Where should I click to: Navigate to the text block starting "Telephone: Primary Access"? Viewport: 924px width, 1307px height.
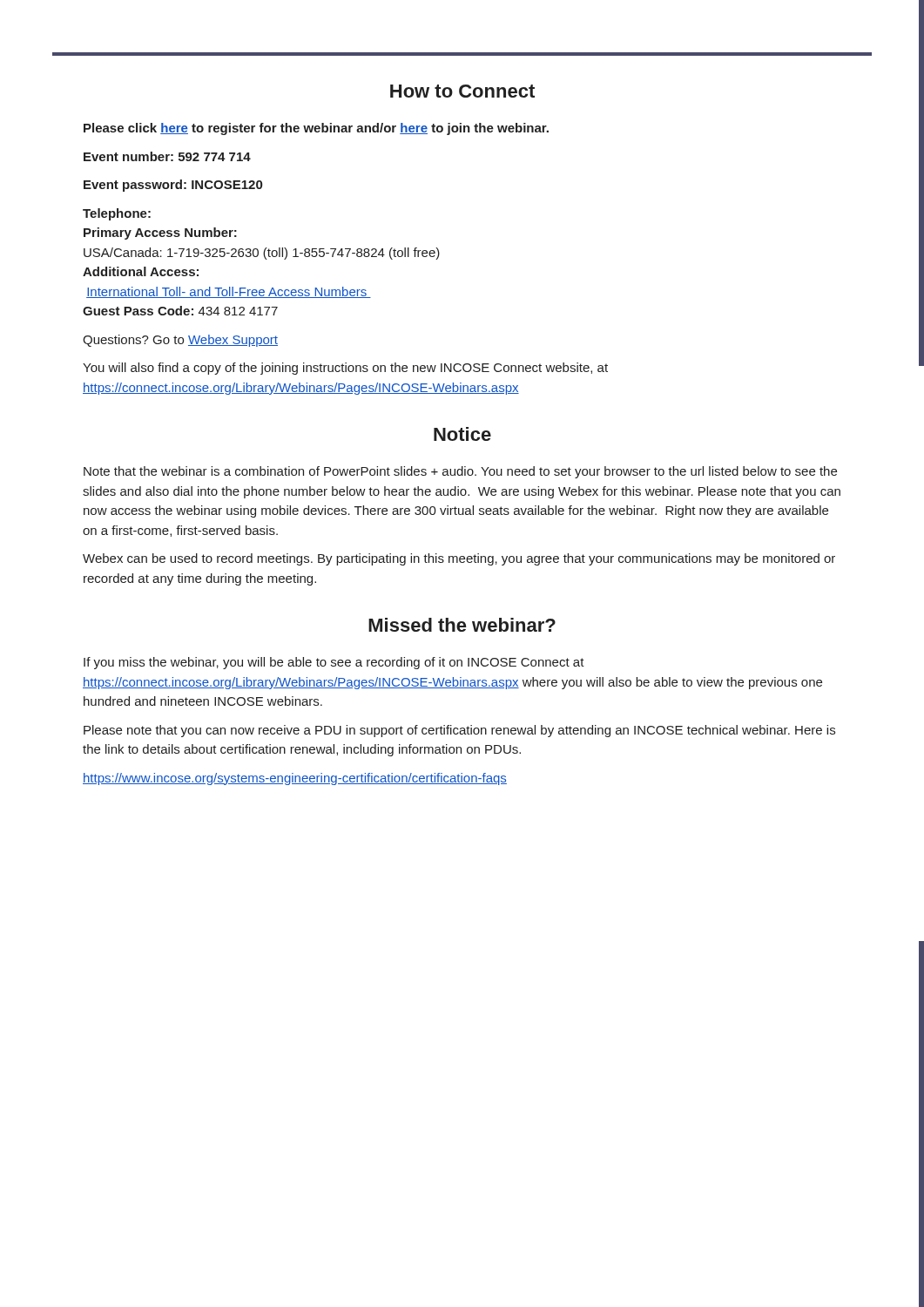pyautogui.click(x=261, y=262)
